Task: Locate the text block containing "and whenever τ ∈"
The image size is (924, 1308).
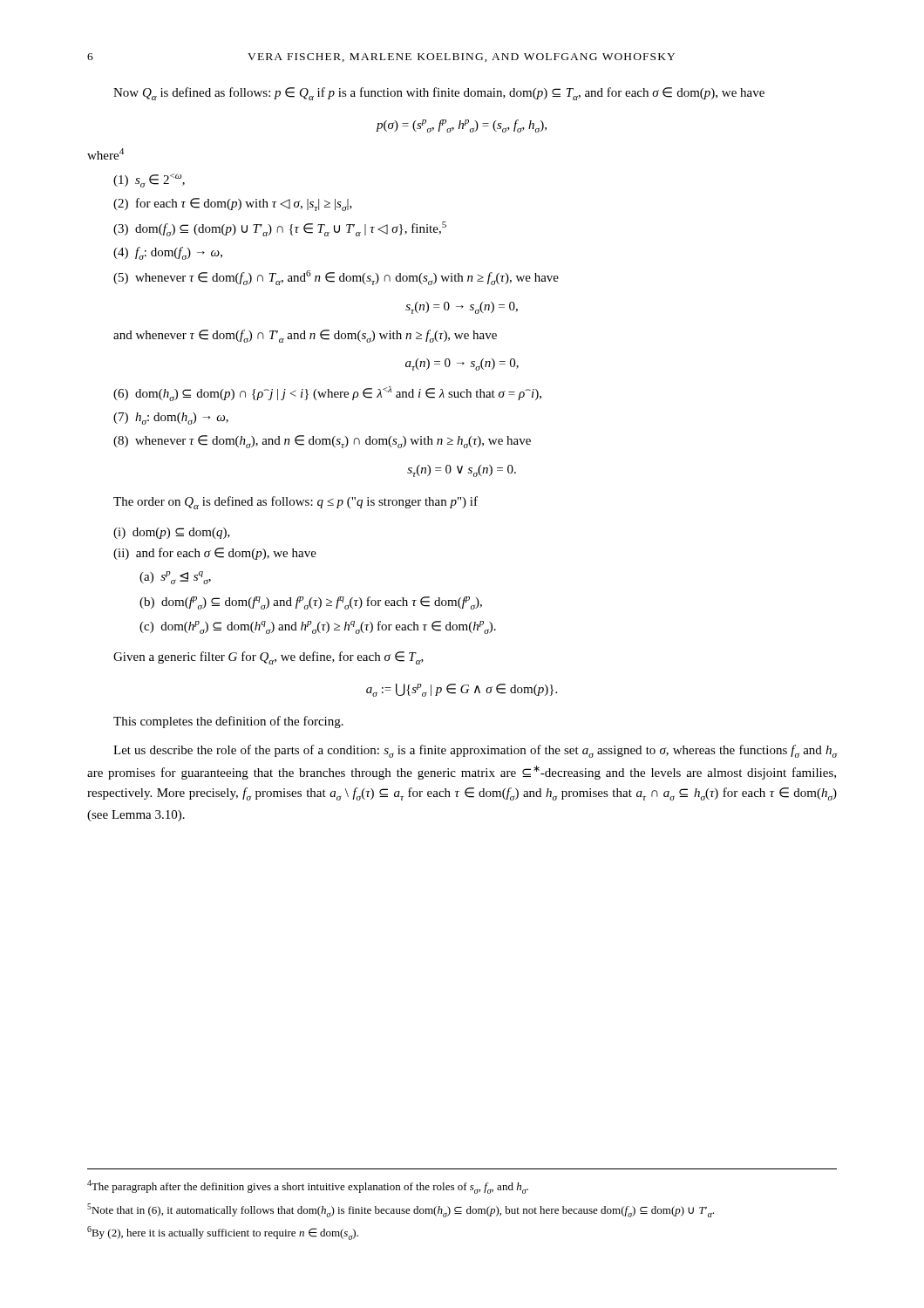Action: click(462, 336)
